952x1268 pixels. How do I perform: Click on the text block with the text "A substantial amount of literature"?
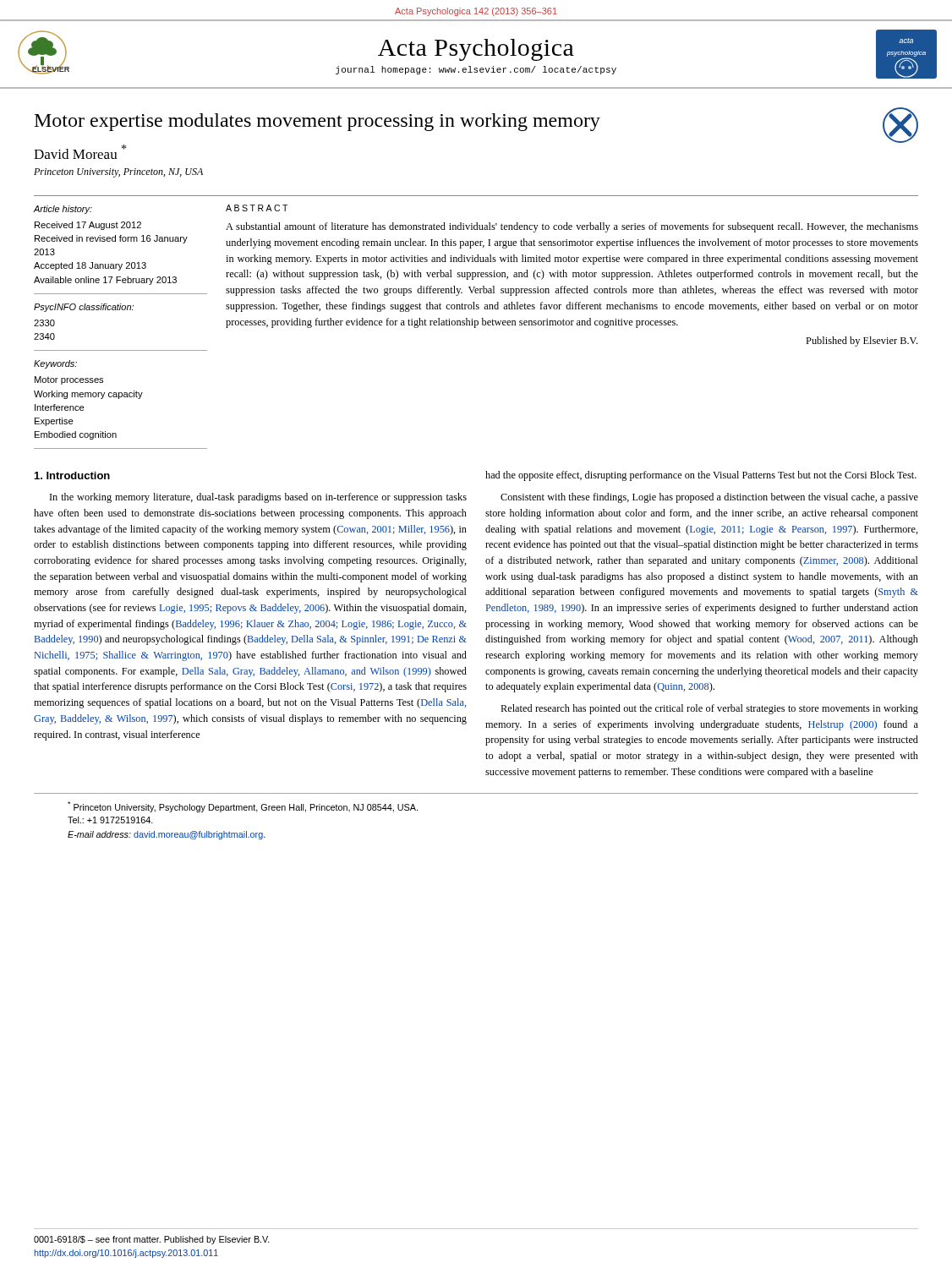pyautogui.click(x=572, y=274)
